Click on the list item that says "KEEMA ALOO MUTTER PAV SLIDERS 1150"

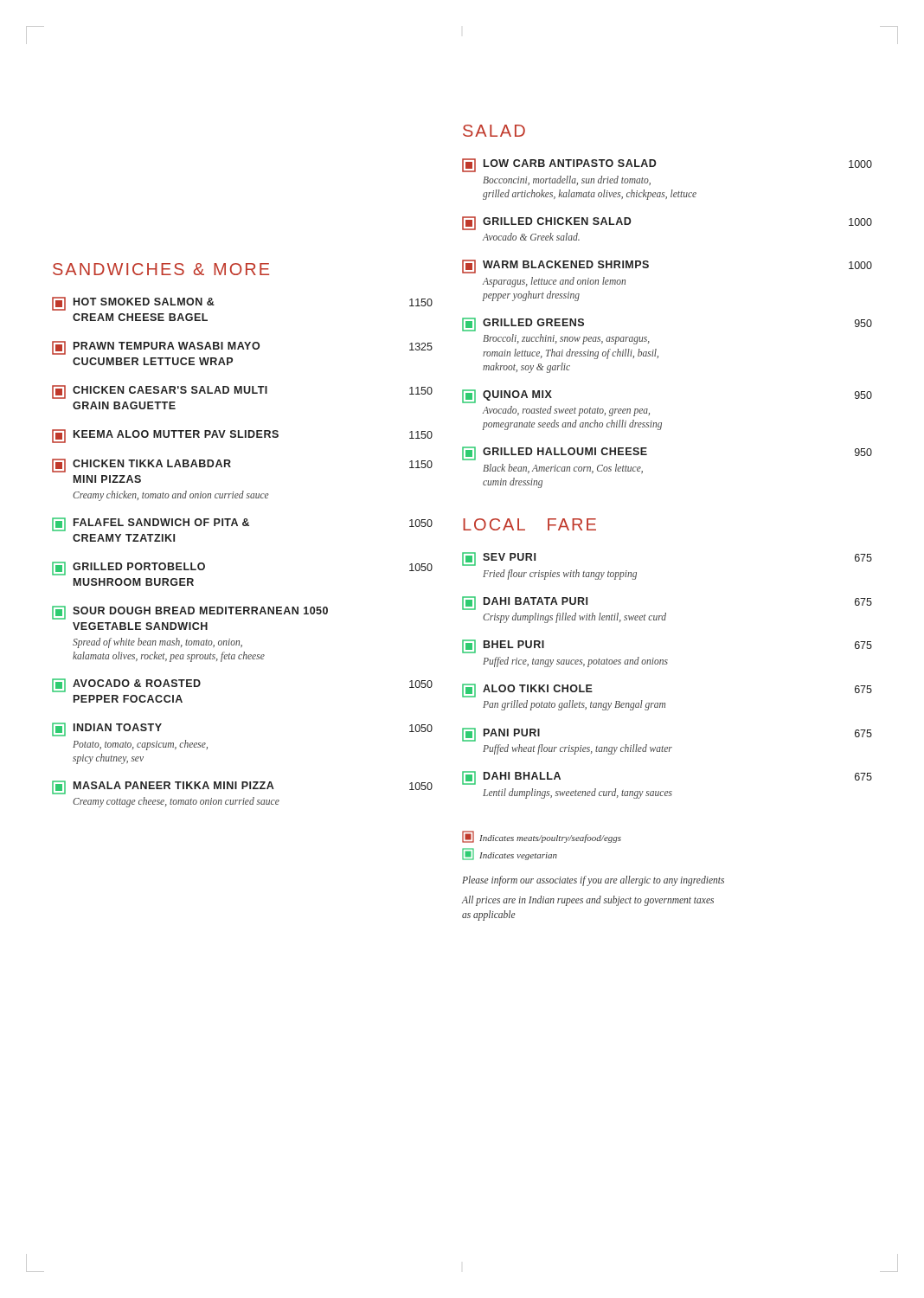[242, 435]
